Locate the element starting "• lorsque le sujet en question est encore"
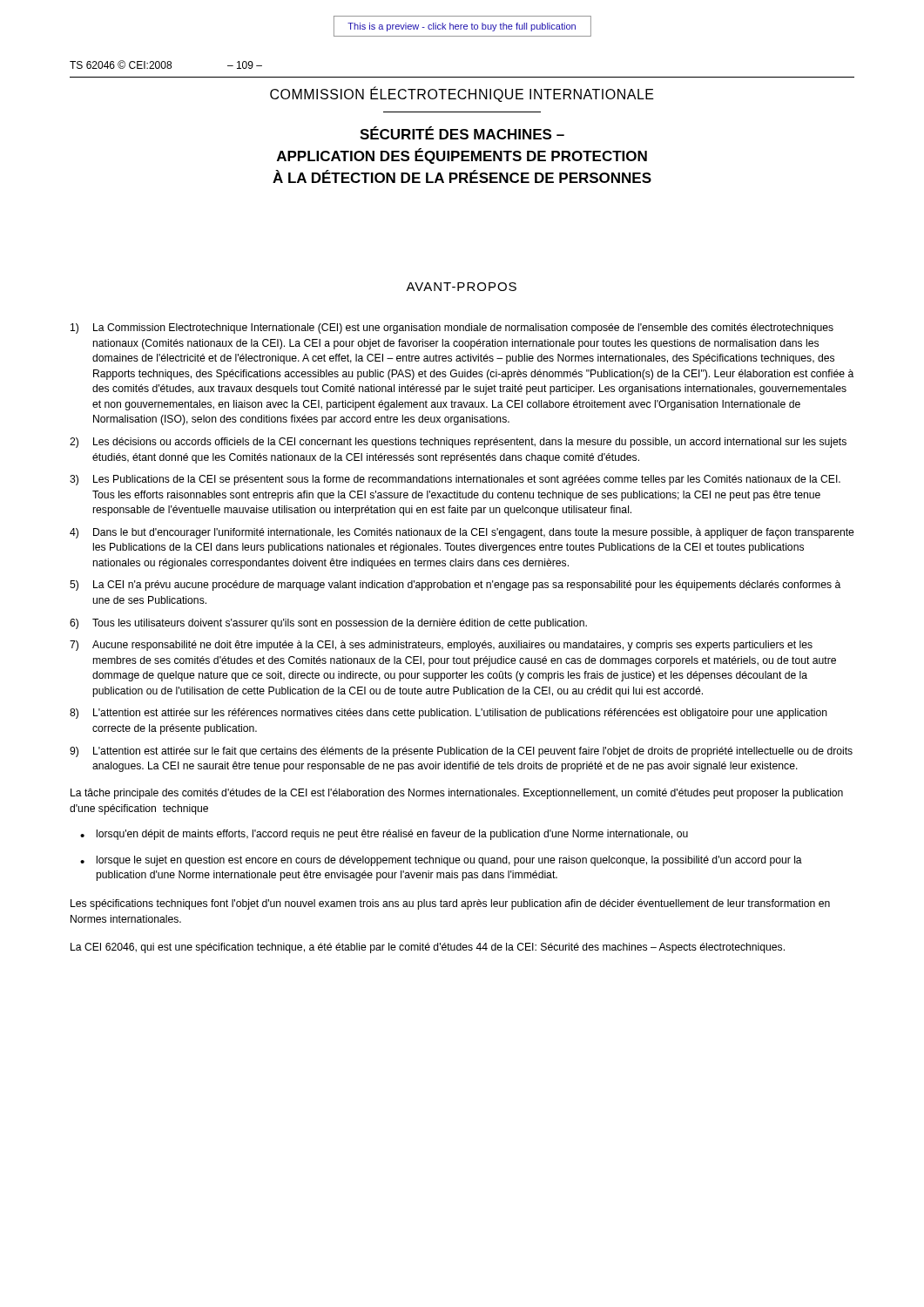Viewport: 924px width, 1307px height. coord(467,868)
